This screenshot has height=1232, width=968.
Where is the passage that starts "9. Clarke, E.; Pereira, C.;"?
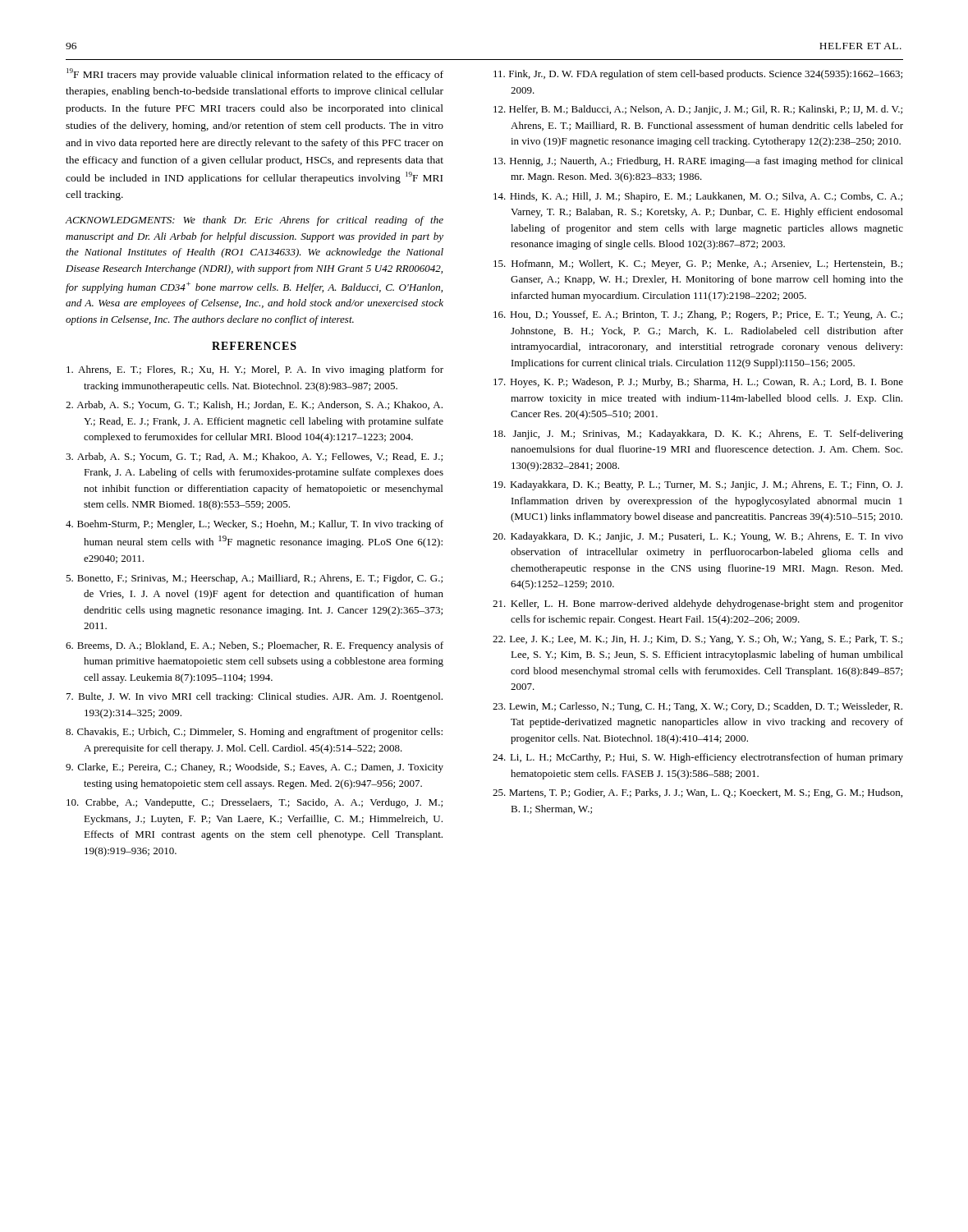[255, 775]
